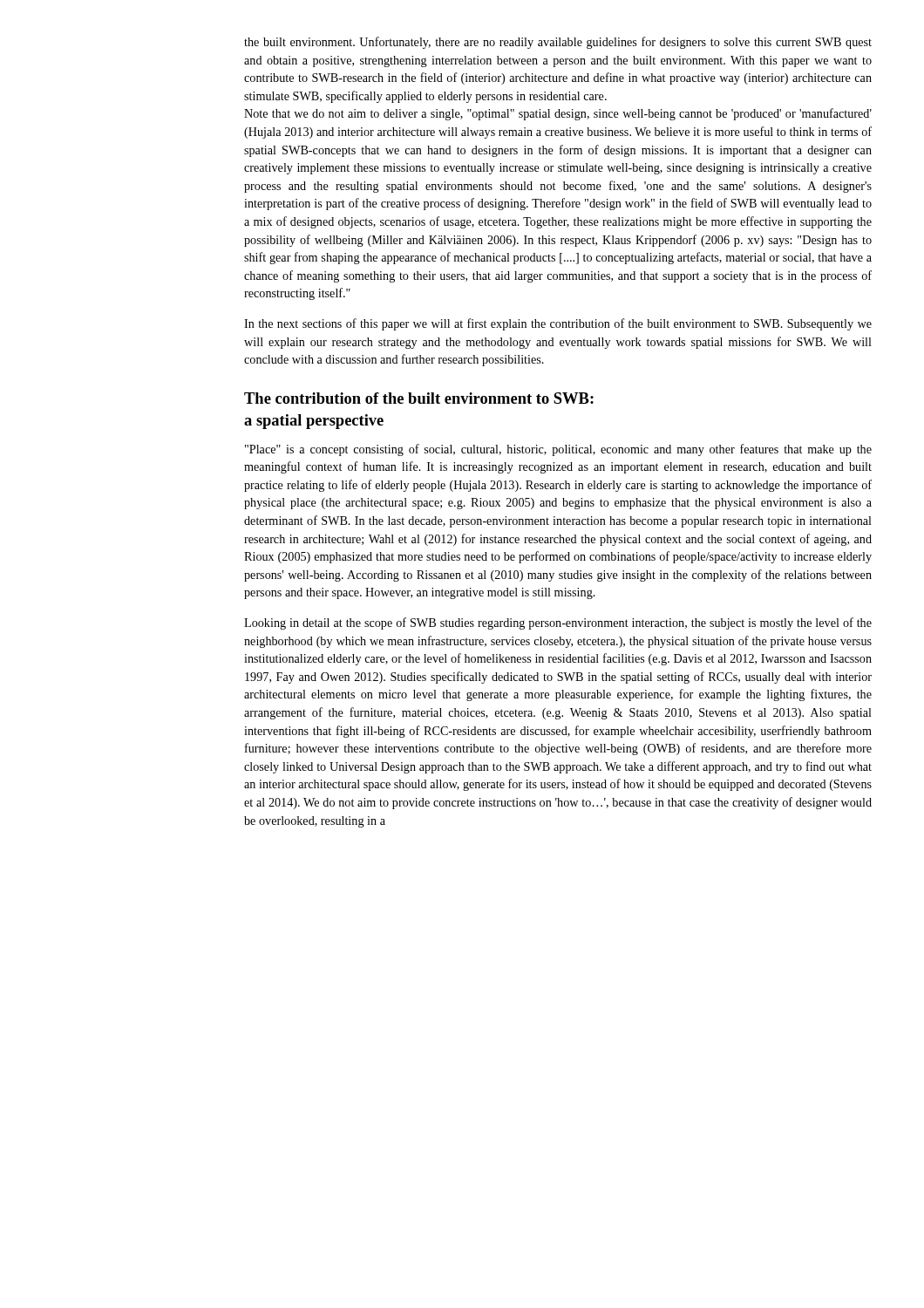Select the section header containing "The contribution of the built environment to SWB:"
924x1308 pixels.
[x=419, y=409]
